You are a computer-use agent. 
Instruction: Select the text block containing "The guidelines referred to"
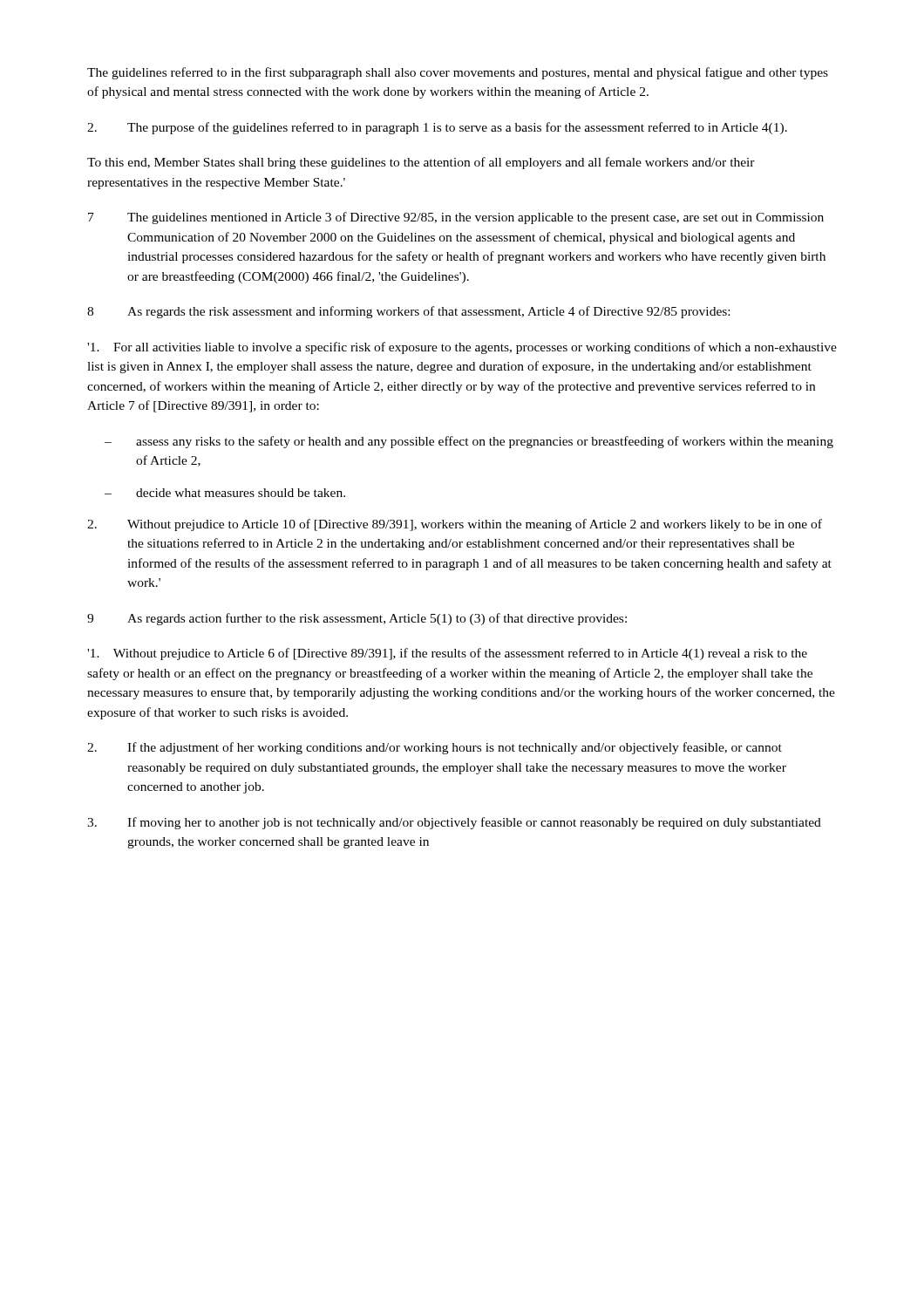tap(458, 82)
